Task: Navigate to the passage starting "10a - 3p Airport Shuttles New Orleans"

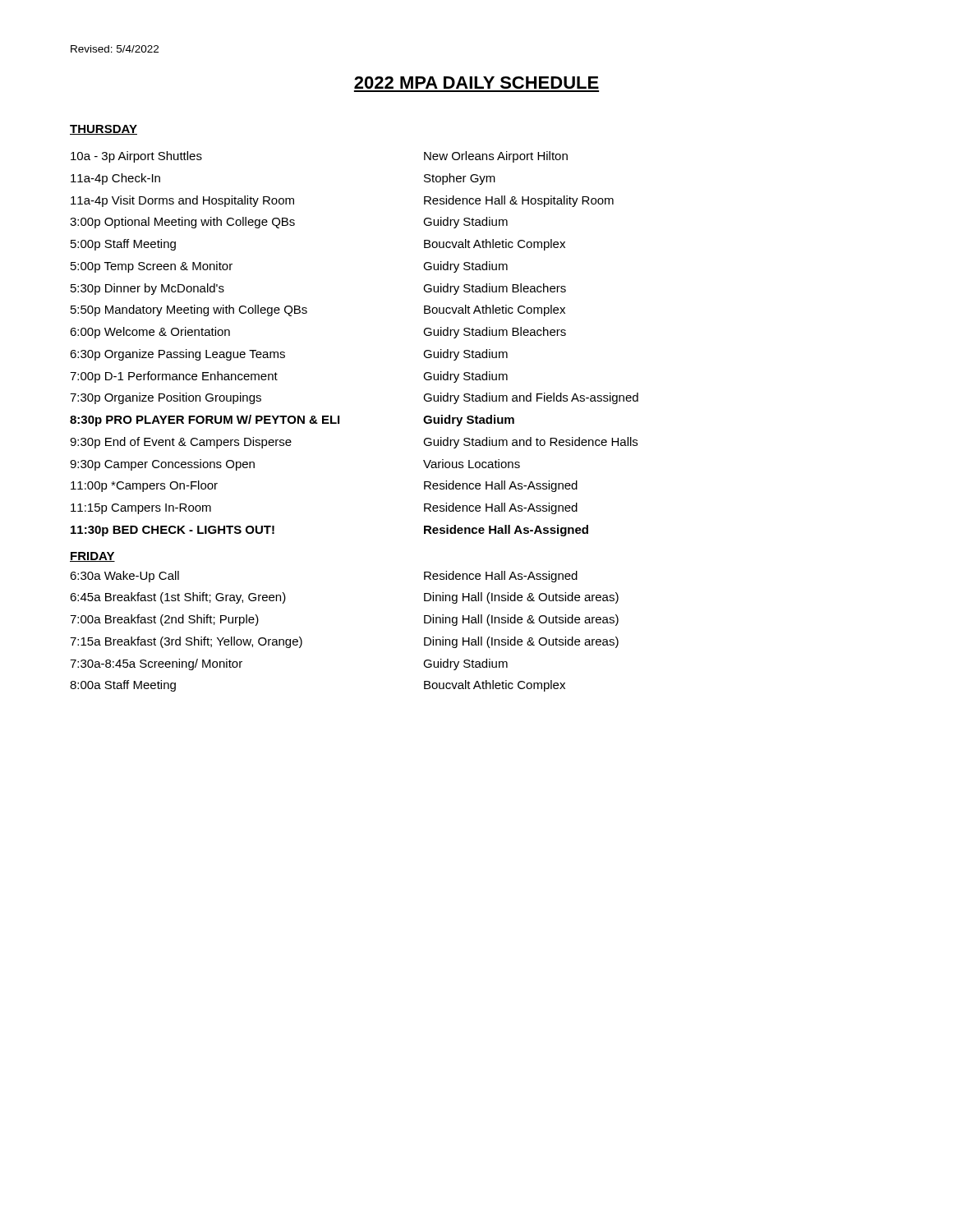Action: [x=476, y=156]
